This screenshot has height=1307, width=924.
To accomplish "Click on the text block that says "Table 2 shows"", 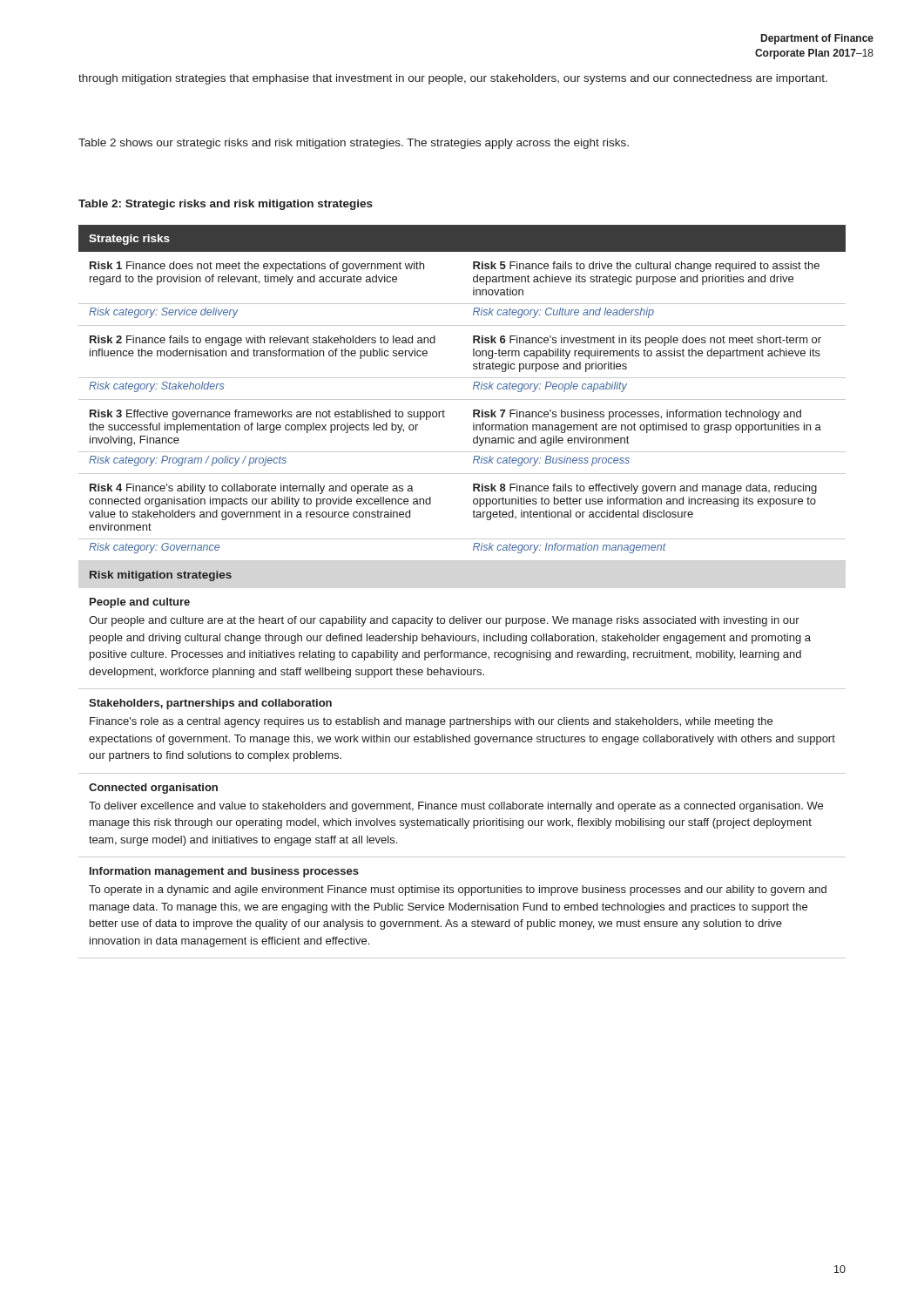I will pyautogui.click(x=354, y=142).
